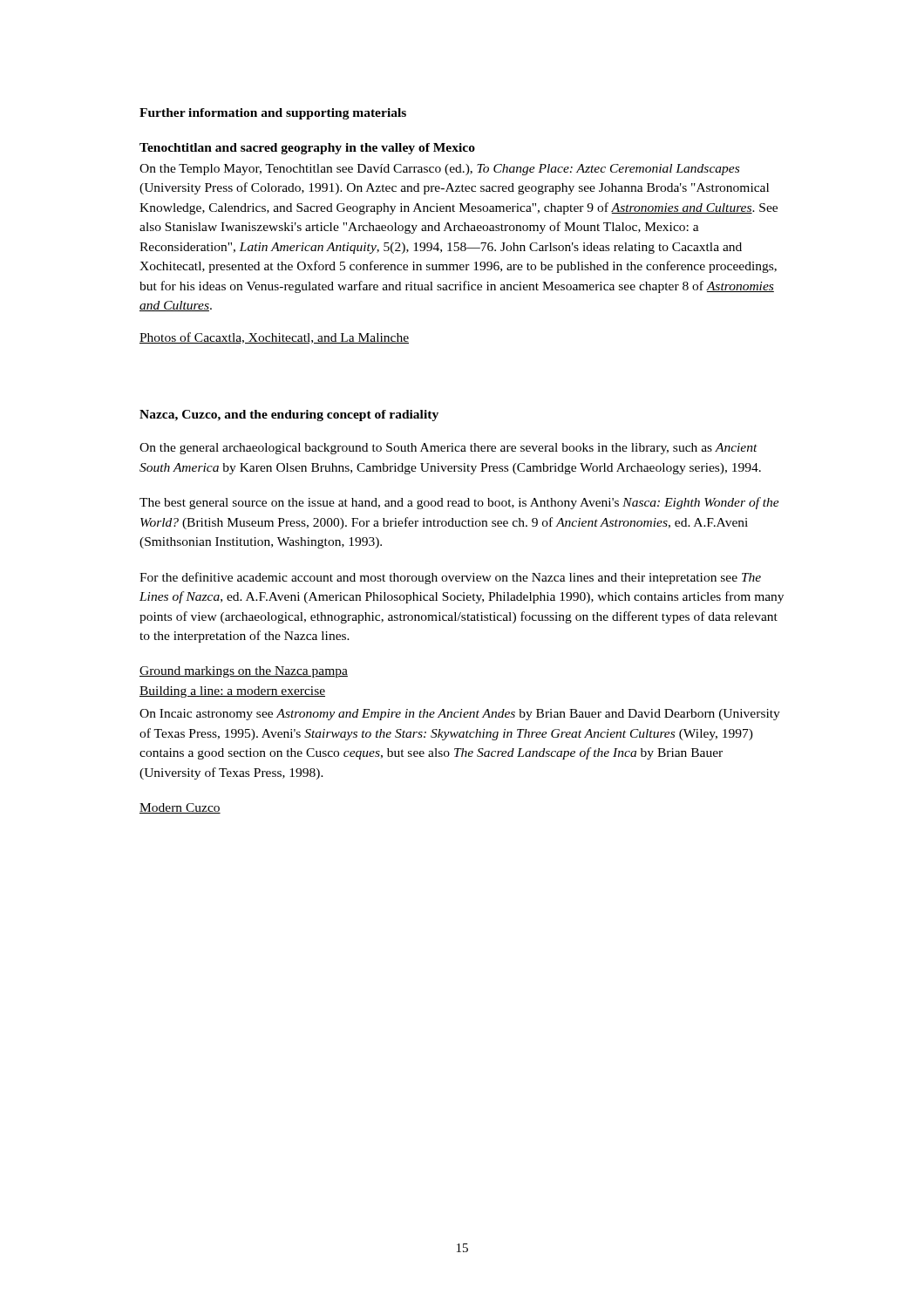Click on the text starting "Nazca, Cuzco, and the enduring"
The width and height of the screenshot is (924, 1308).
[289, 414]
